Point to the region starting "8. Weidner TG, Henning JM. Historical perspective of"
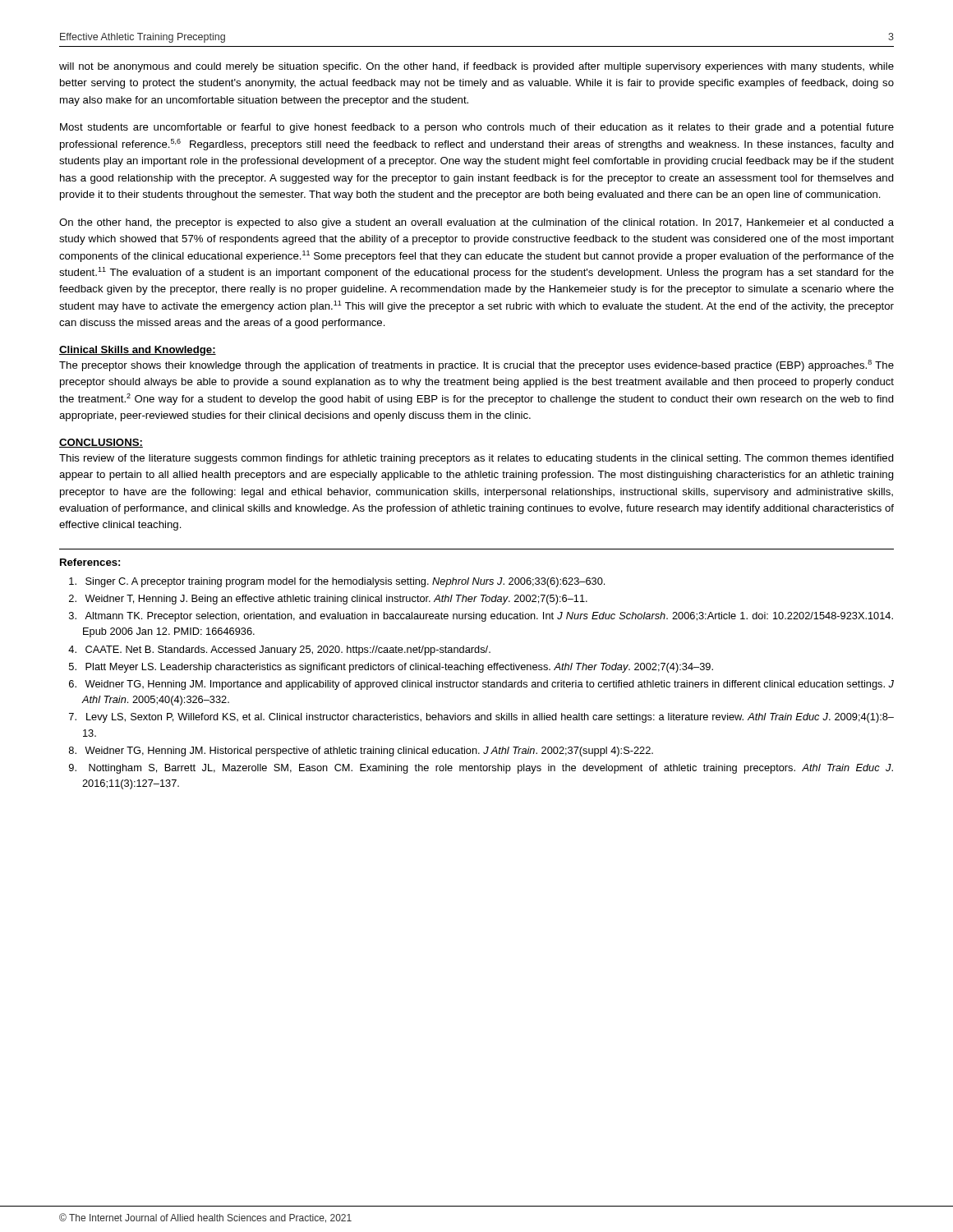Viewport: 953px width, 1232px height. pos(357,750)
